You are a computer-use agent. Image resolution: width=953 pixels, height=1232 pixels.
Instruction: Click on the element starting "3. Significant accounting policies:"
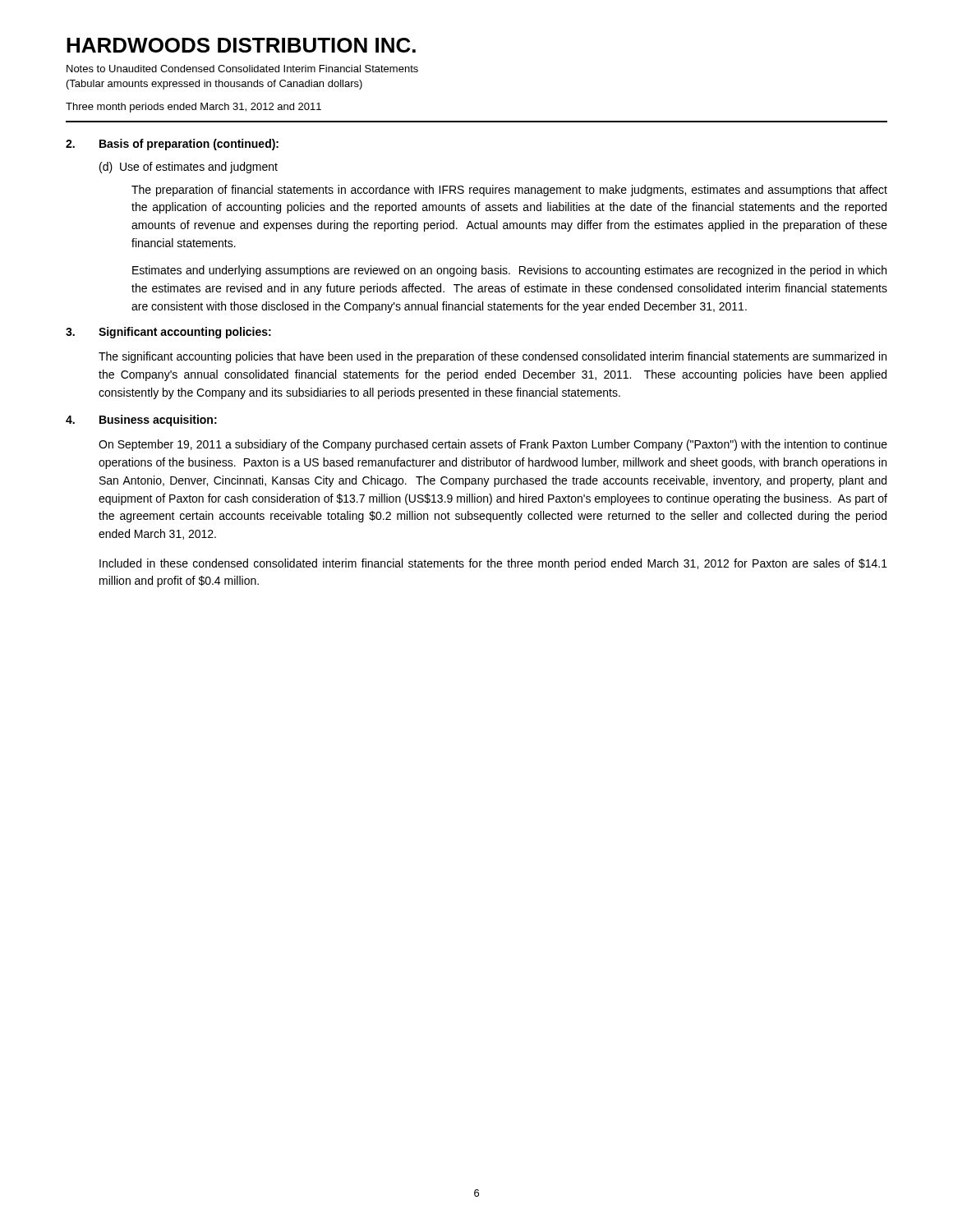pos(169,332)
